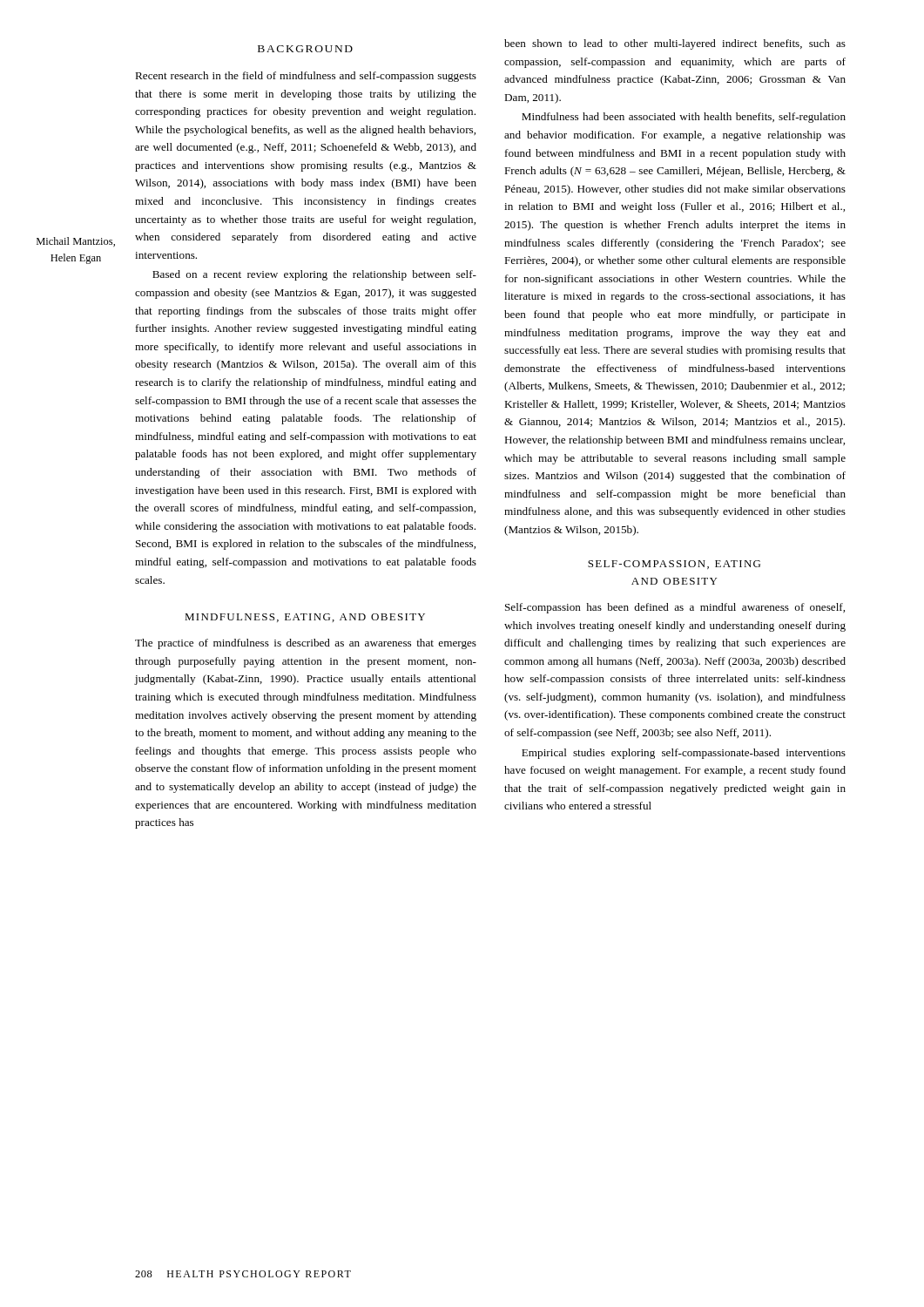This screenshot has width=924, height=1307.
Task: Locate the text starting "Recent research in the field"
Action: click(x=306, y=328)
